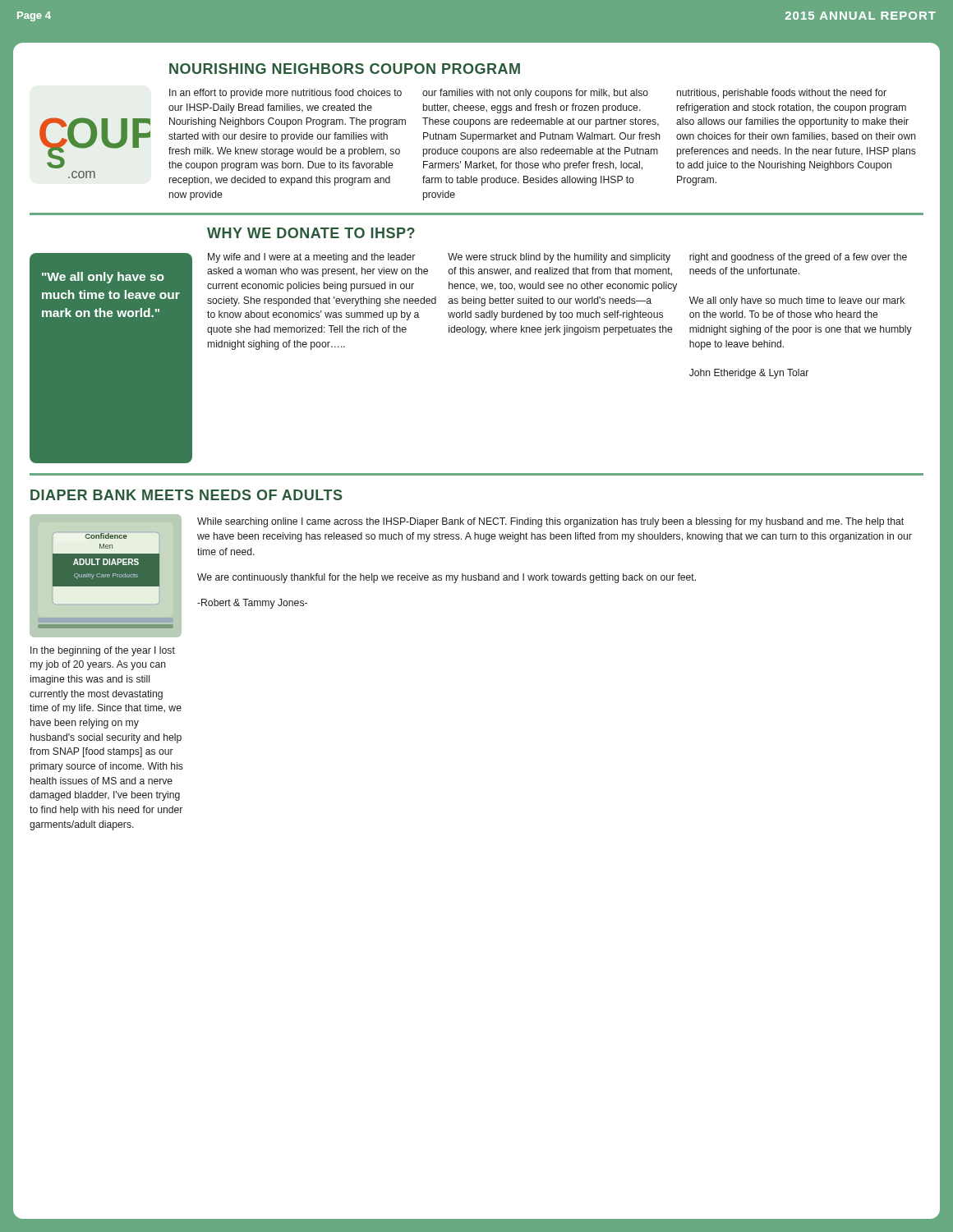Where is the section header that starts "DIAPER BANK MEETS NEEDS"?

(186, 495)
